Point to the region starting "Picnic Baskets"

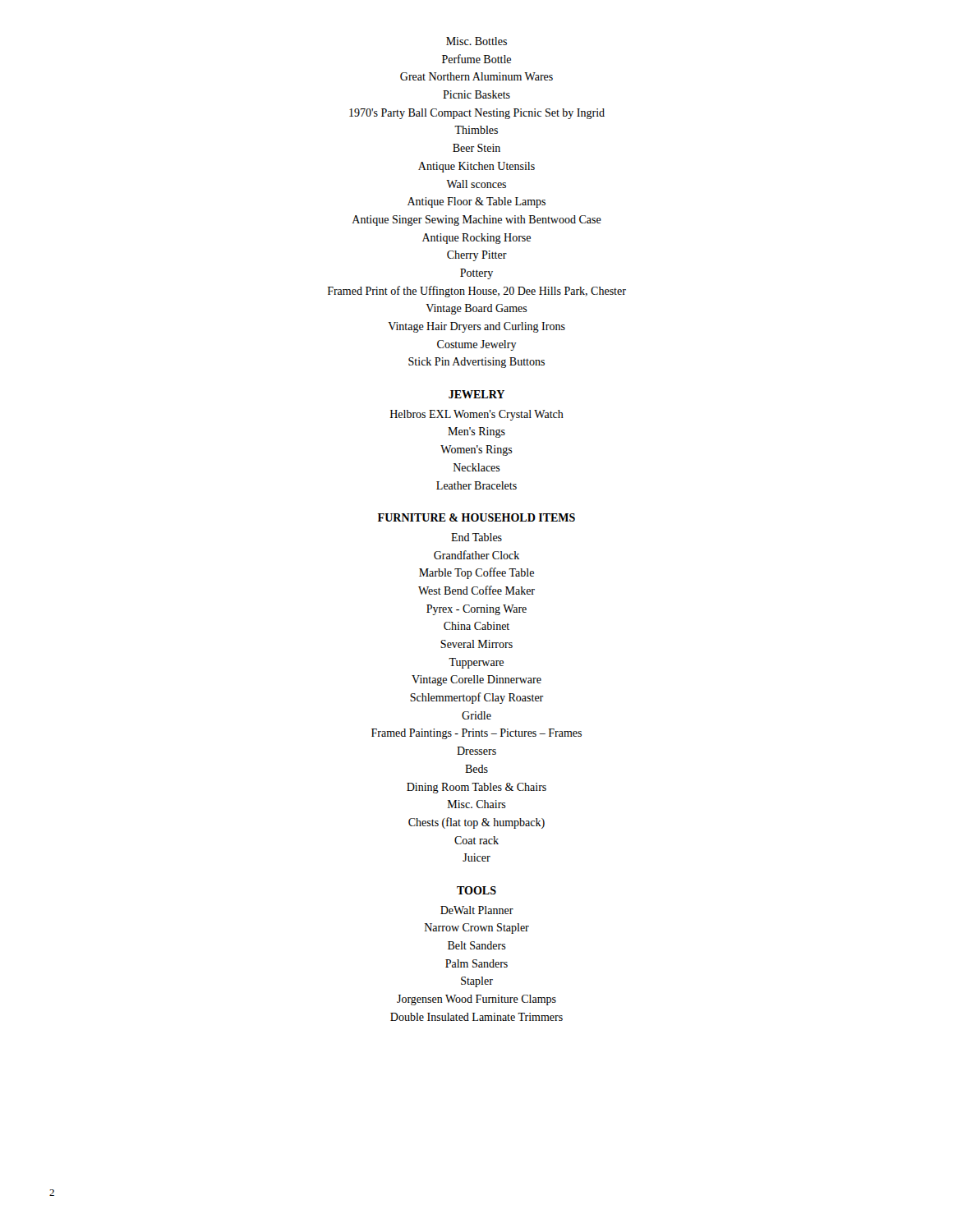pyautogui.click(x=476, y=95)
